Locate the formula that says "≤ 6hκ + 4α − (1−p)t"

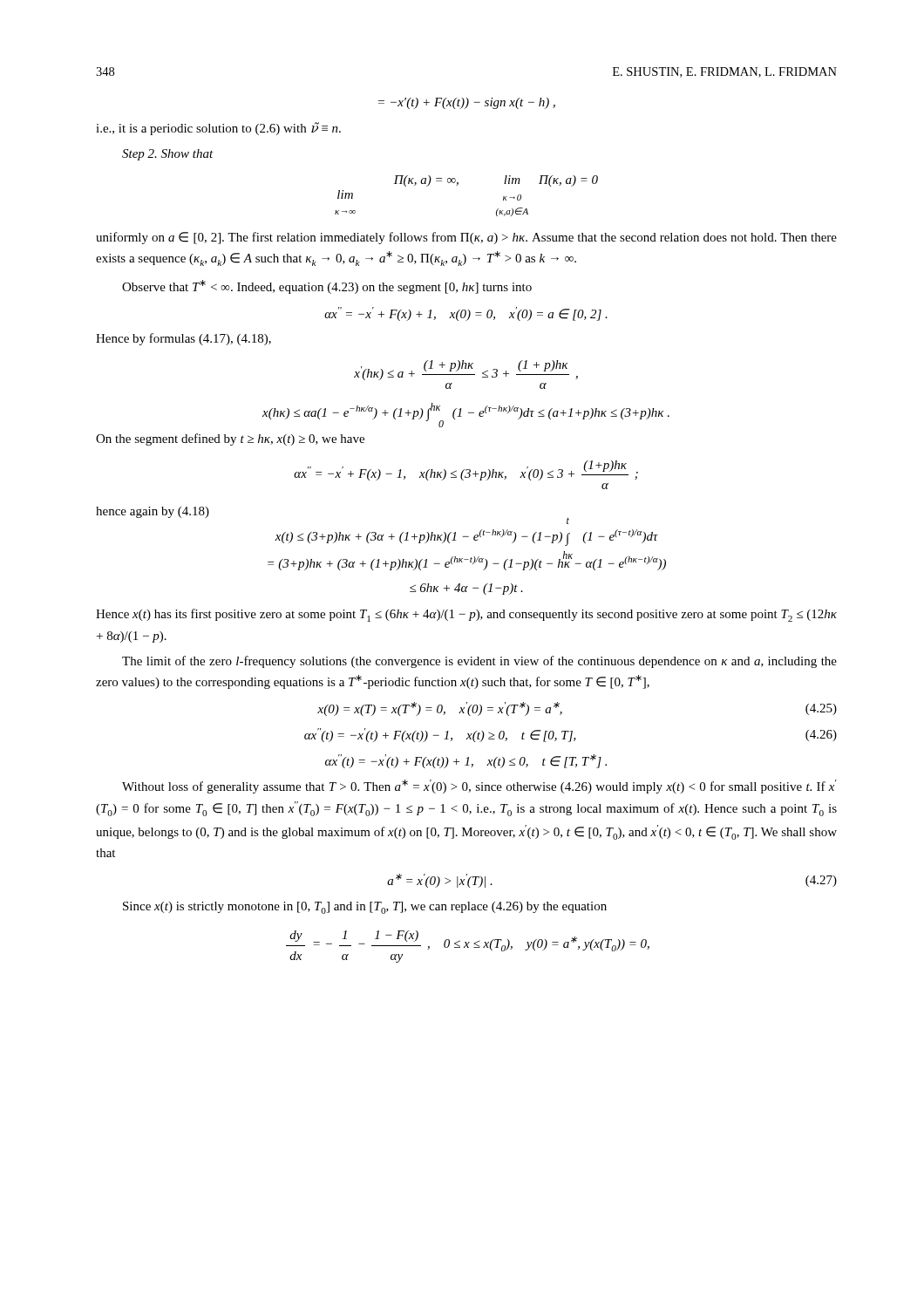(466, 587)
